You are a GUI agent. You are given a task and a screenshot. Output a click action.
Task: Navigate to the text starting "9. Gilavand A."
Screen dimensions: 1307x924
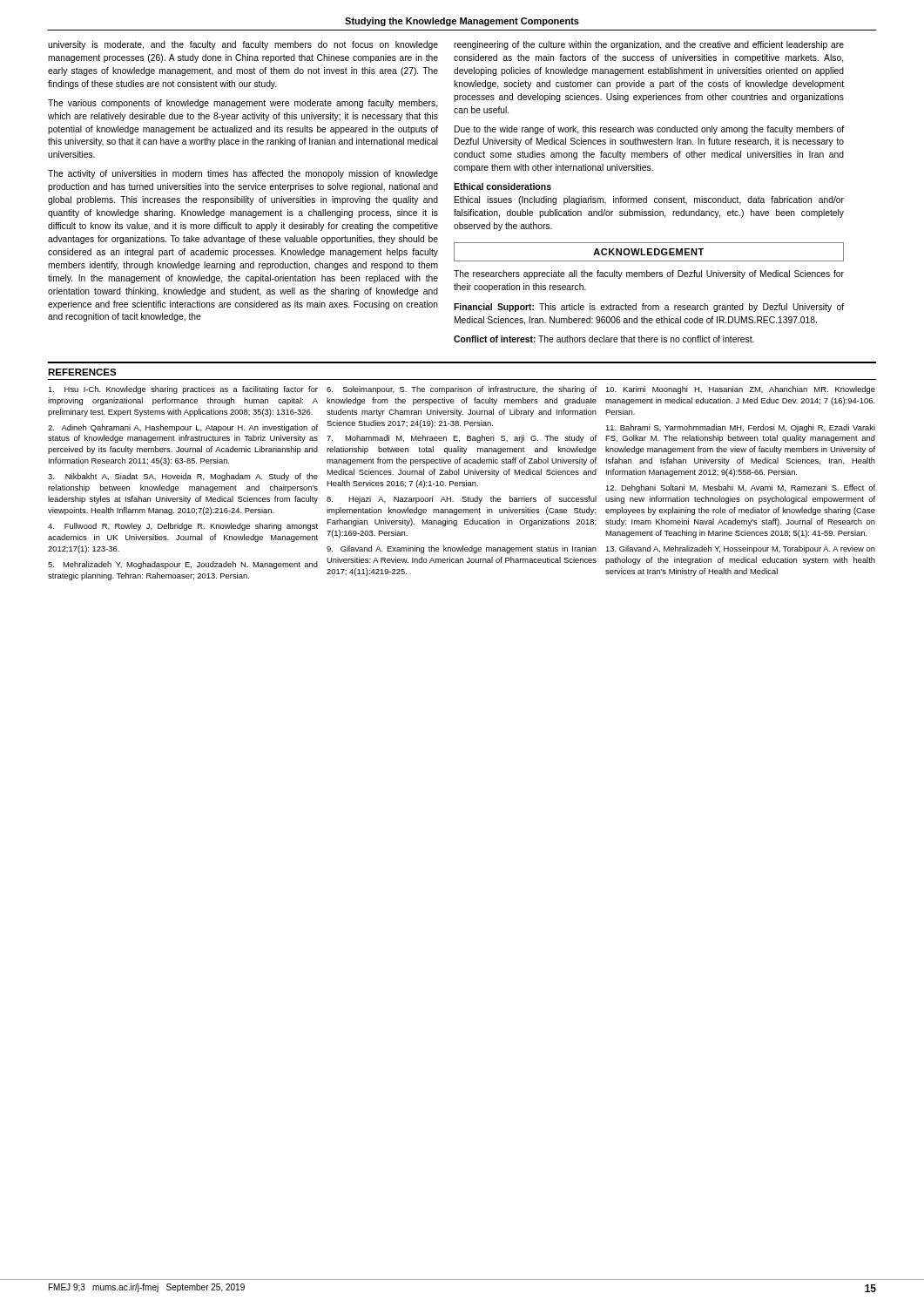click(462, 560)
